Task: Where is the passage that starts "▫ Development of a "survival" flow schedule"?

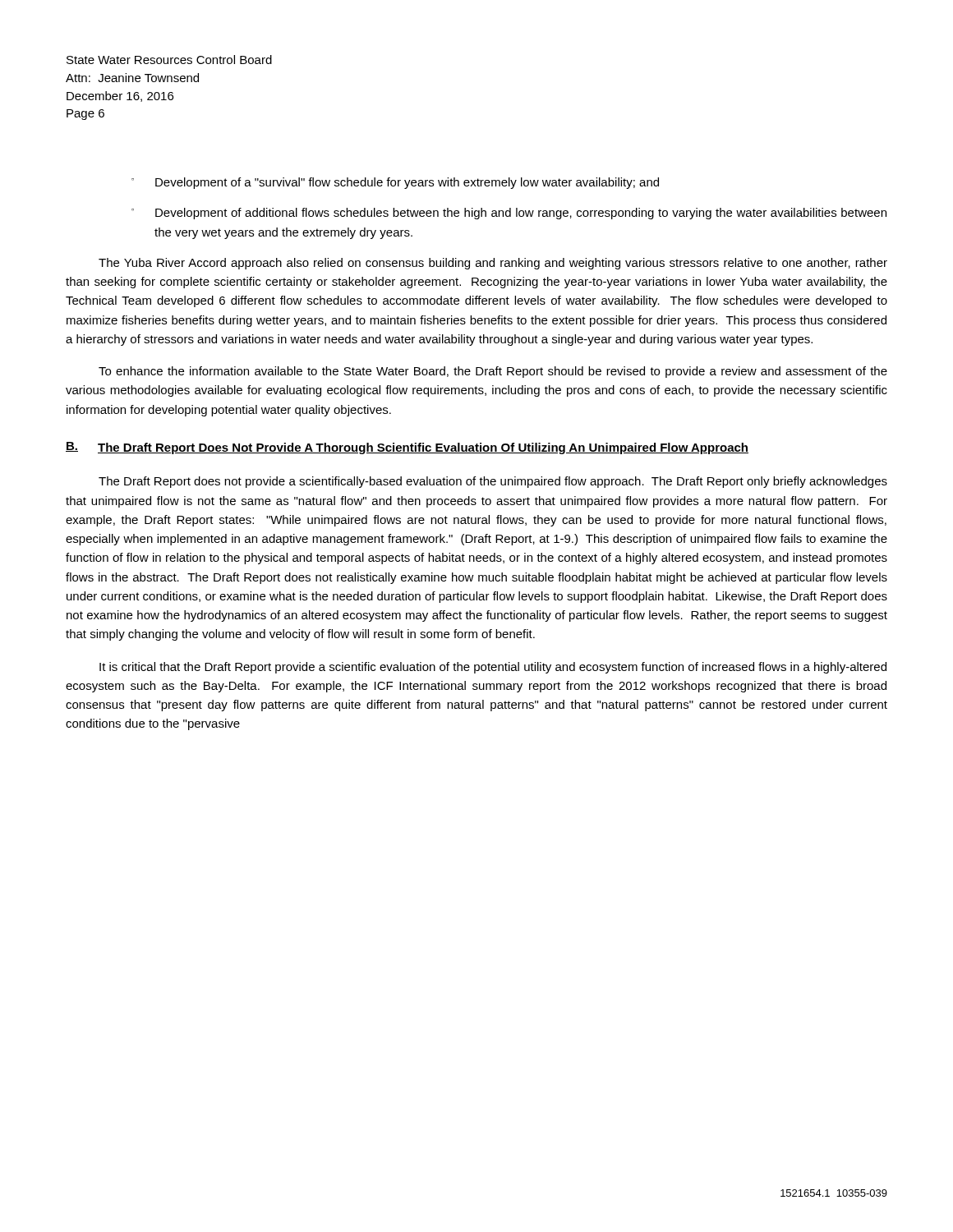Action: point(509,182)
